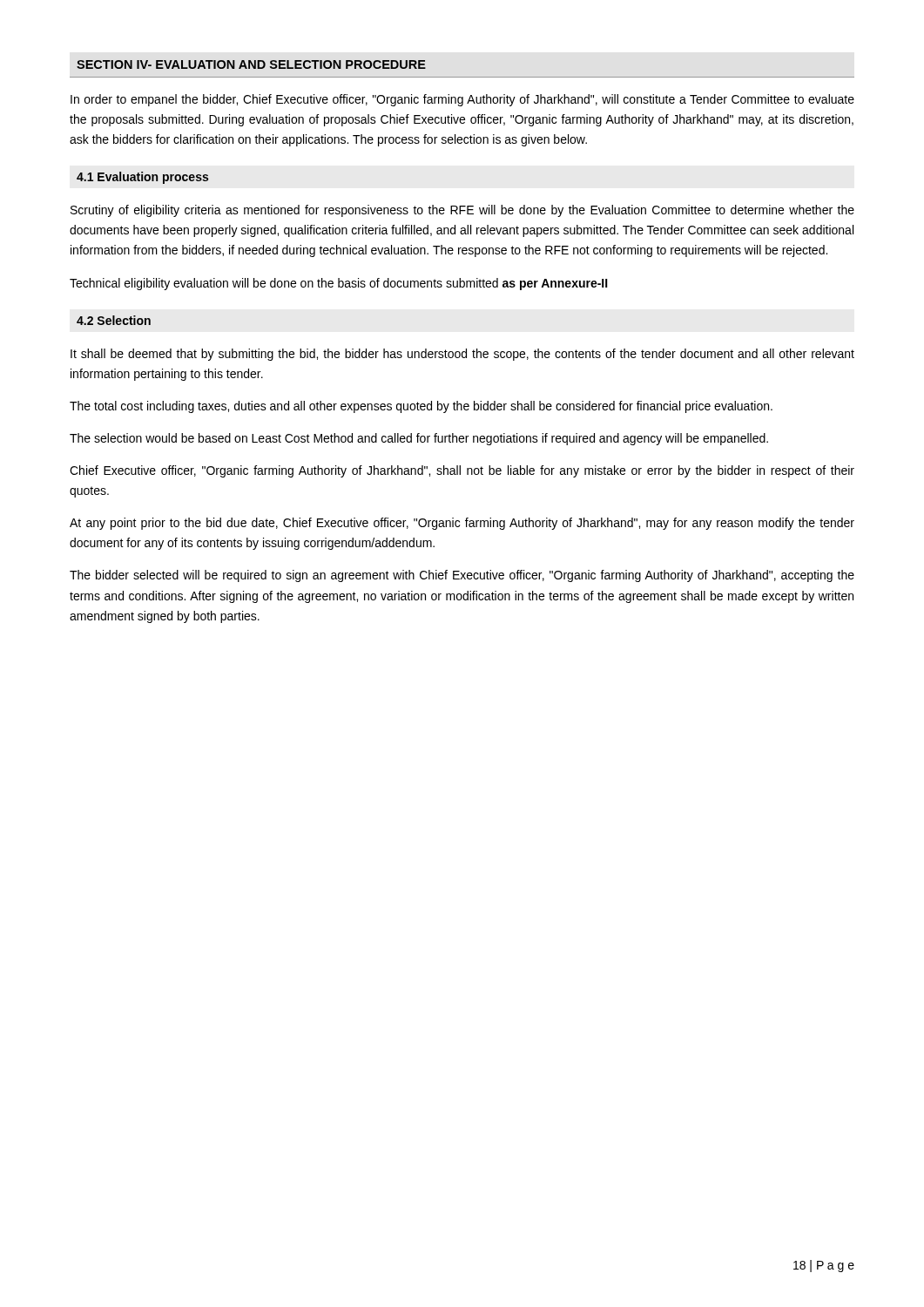Point to the region starting "4.2 Selection"
This screenshot has height=1307, width=924.
point(114,320)
